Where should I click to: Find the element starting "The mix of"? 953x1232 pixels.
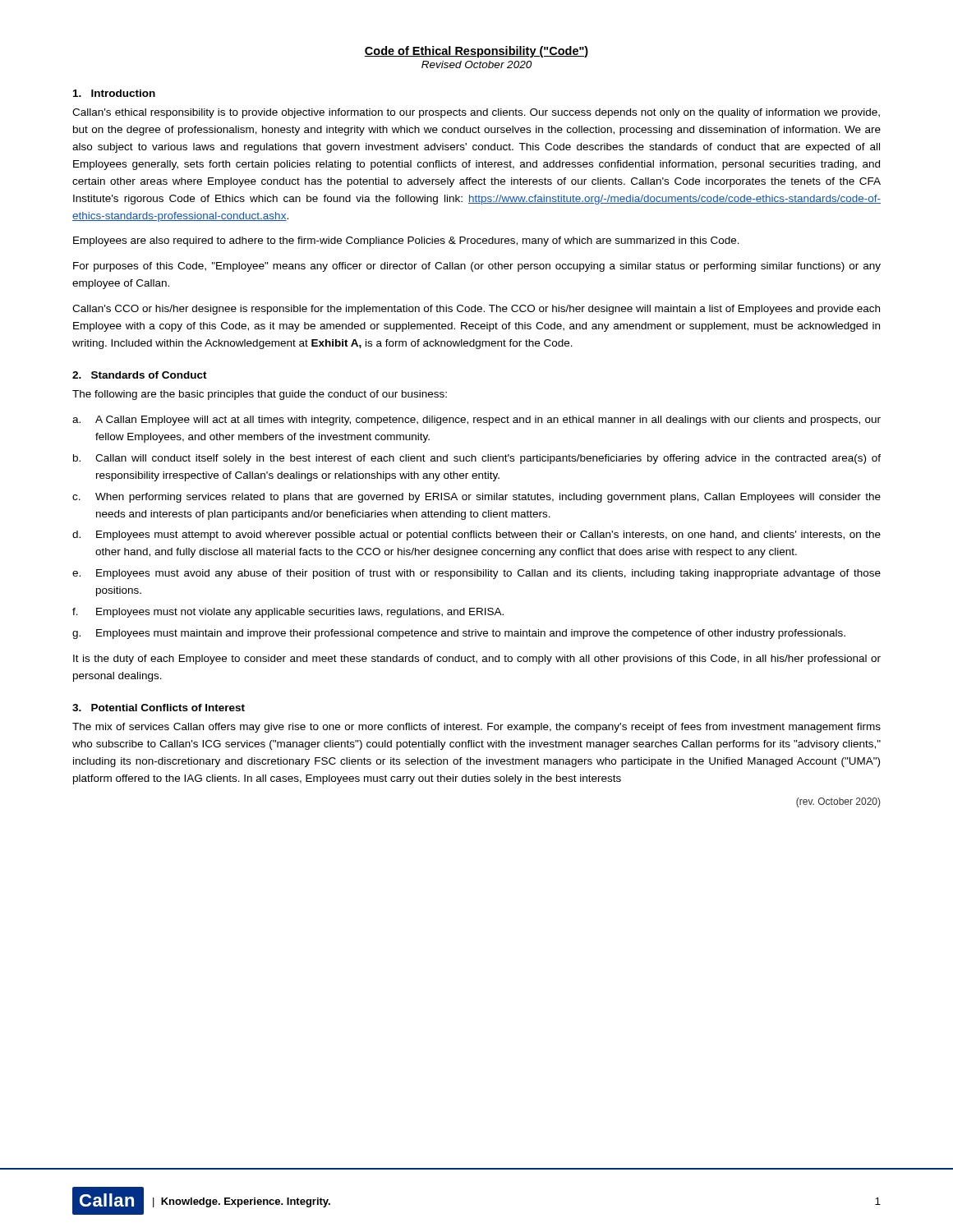coord(476,752)
